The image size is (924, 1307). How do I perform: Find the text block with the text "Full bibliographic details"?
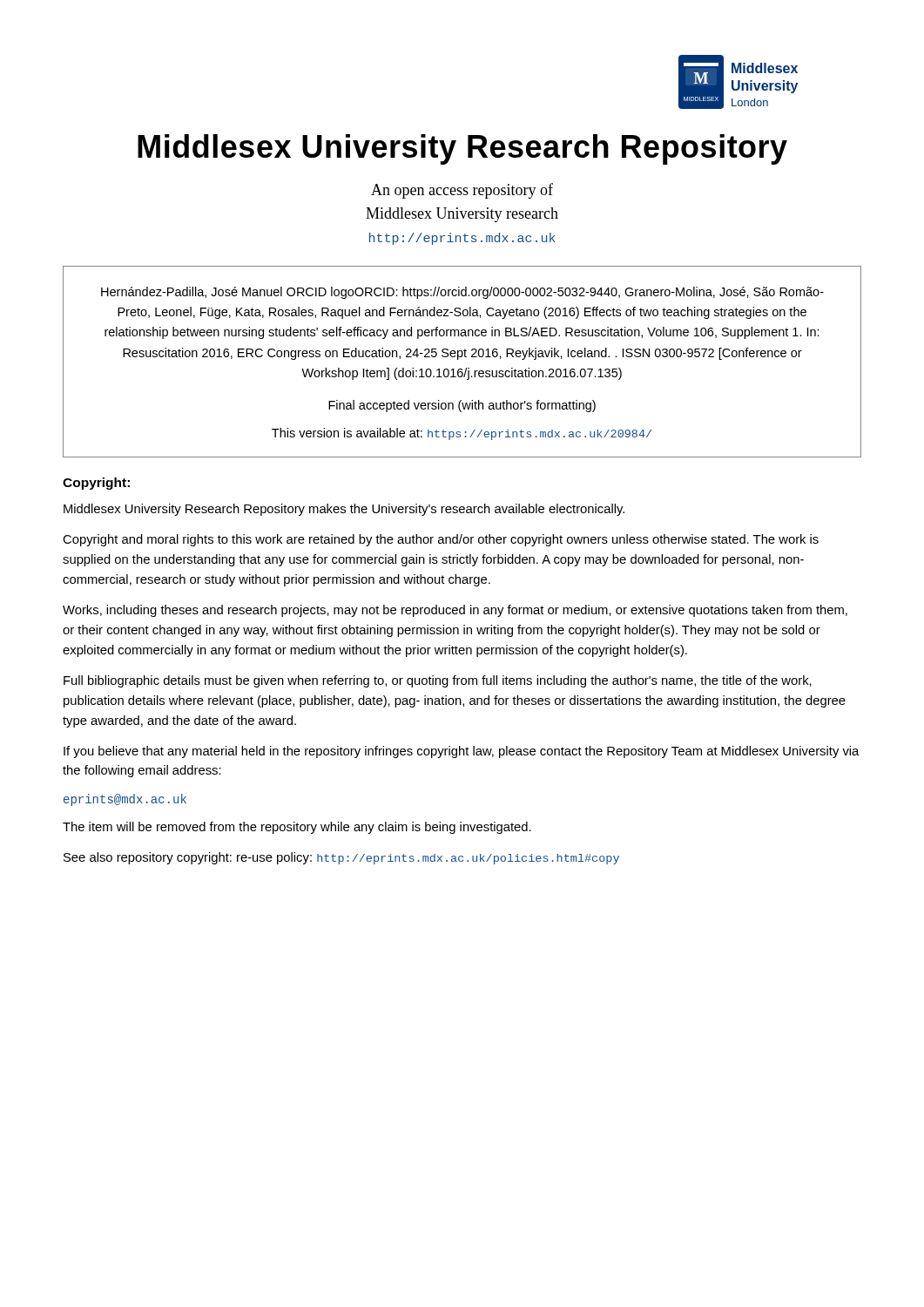[454, 700]
